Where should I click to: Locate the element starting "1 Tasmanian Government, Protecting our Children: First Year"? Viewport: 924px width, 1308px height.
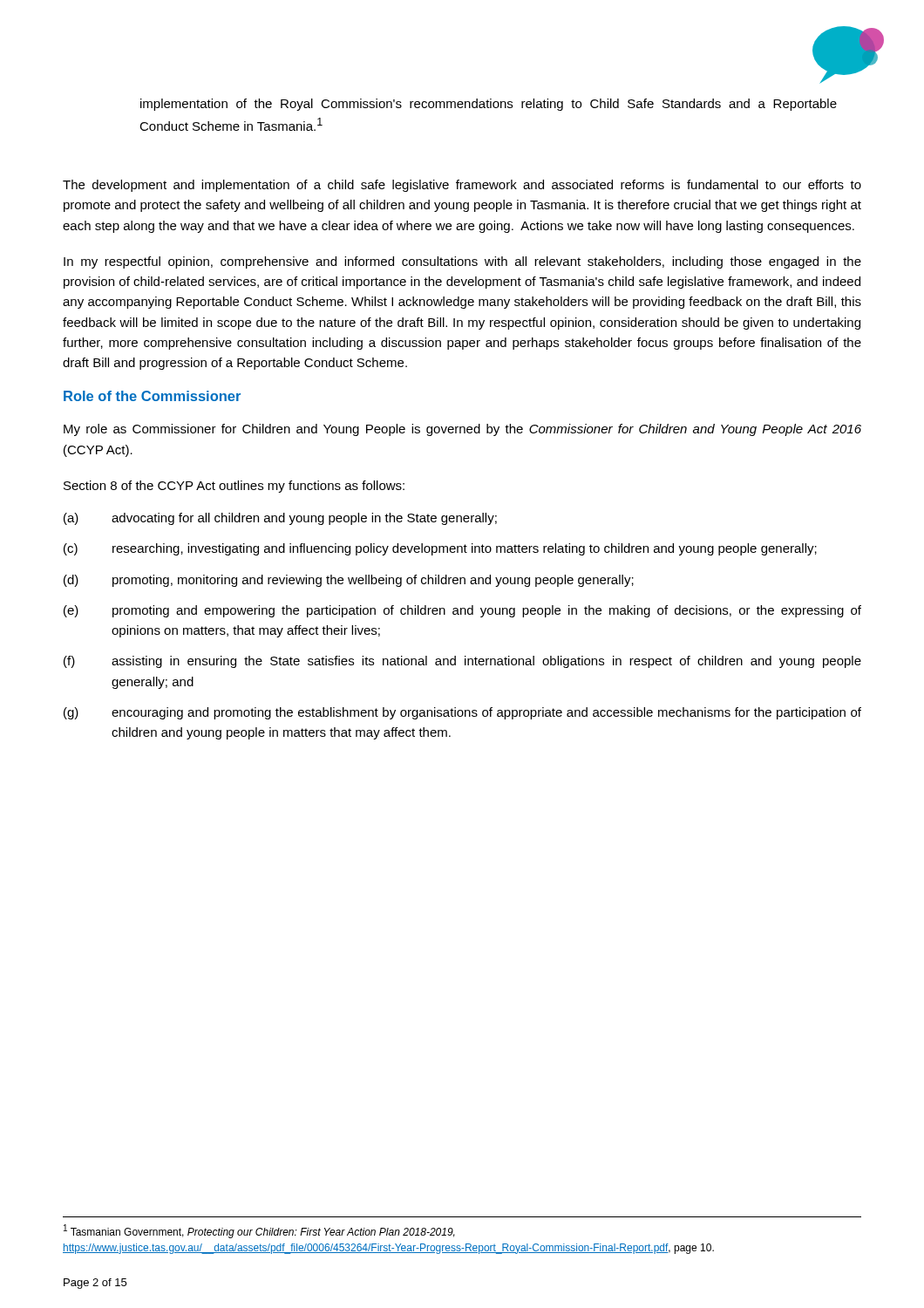coord(462,1239)
